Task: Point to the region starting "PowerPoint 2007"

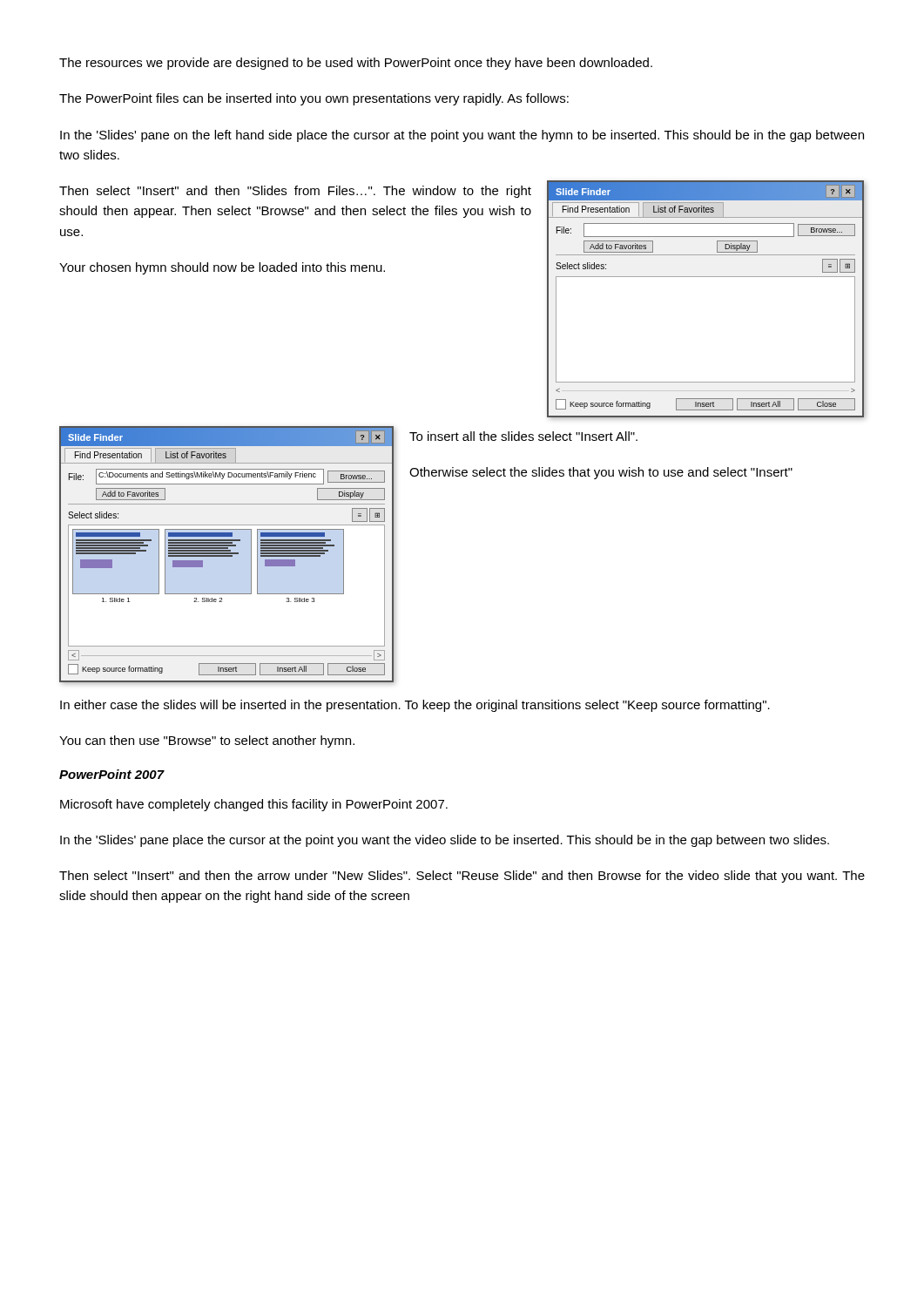Action: tap(111, 774)
